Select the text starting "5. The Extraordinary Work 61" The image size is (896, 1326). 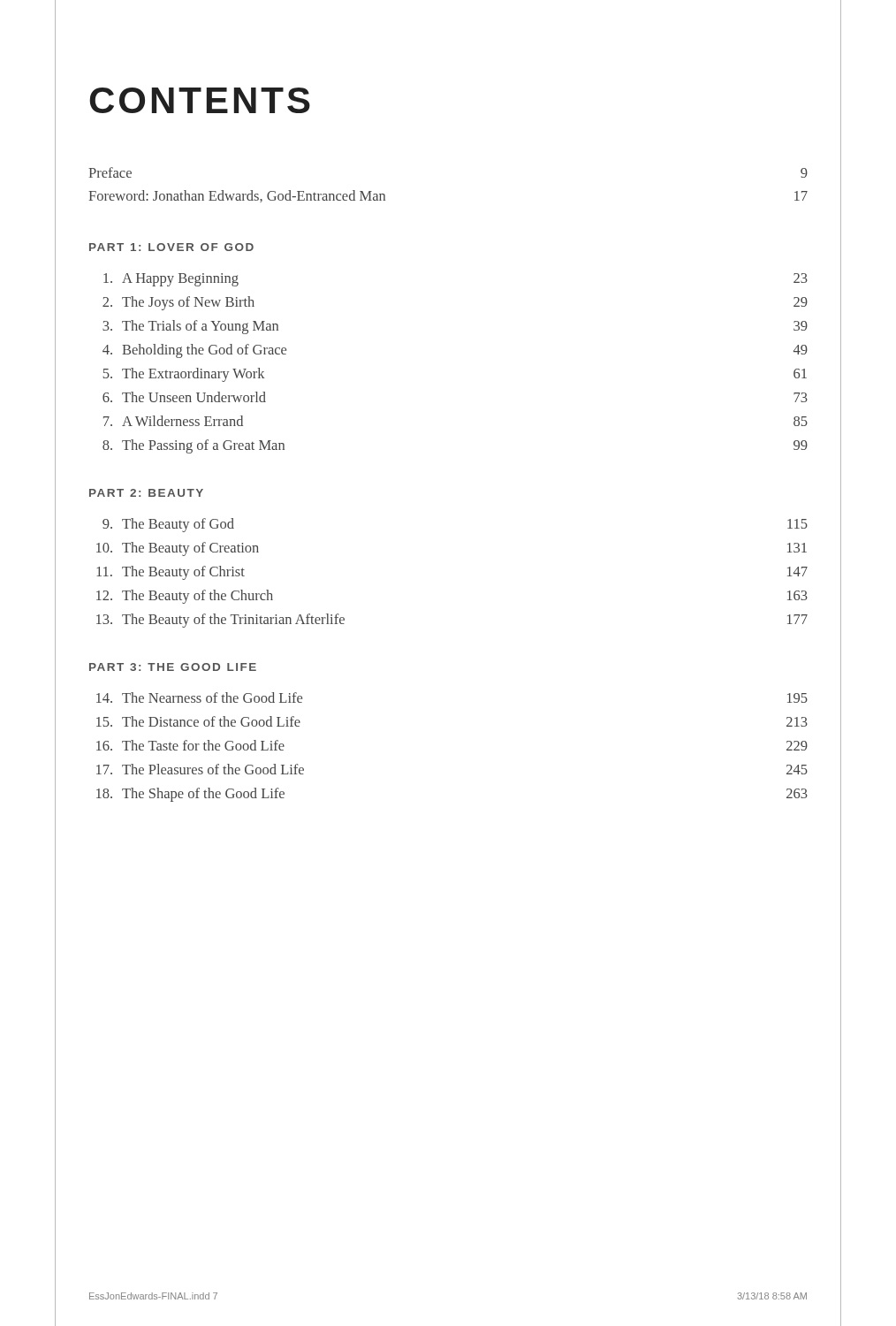pos(182,374)
